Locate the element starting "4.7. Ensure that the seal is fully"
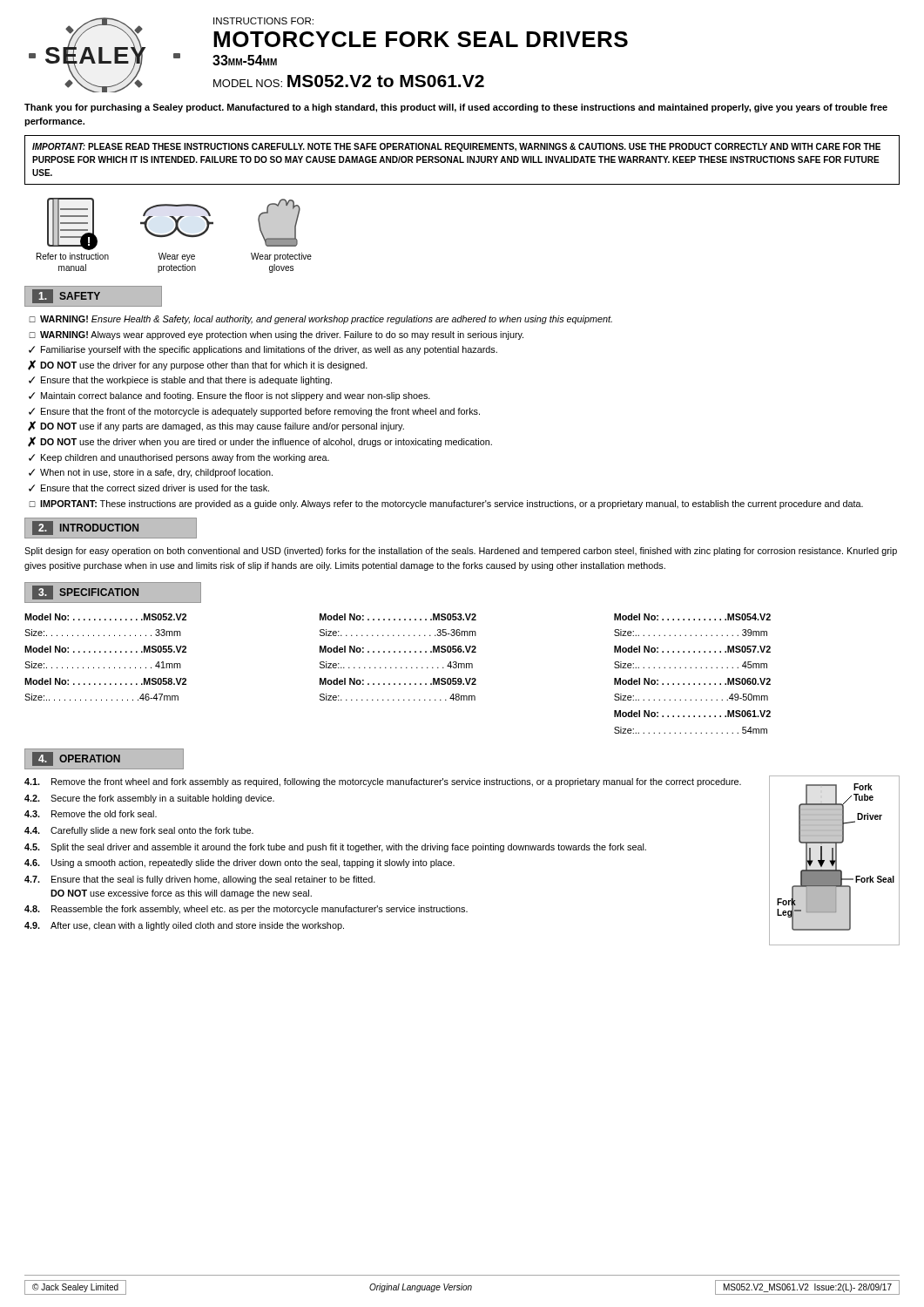924x1307 pixels. 200,887
